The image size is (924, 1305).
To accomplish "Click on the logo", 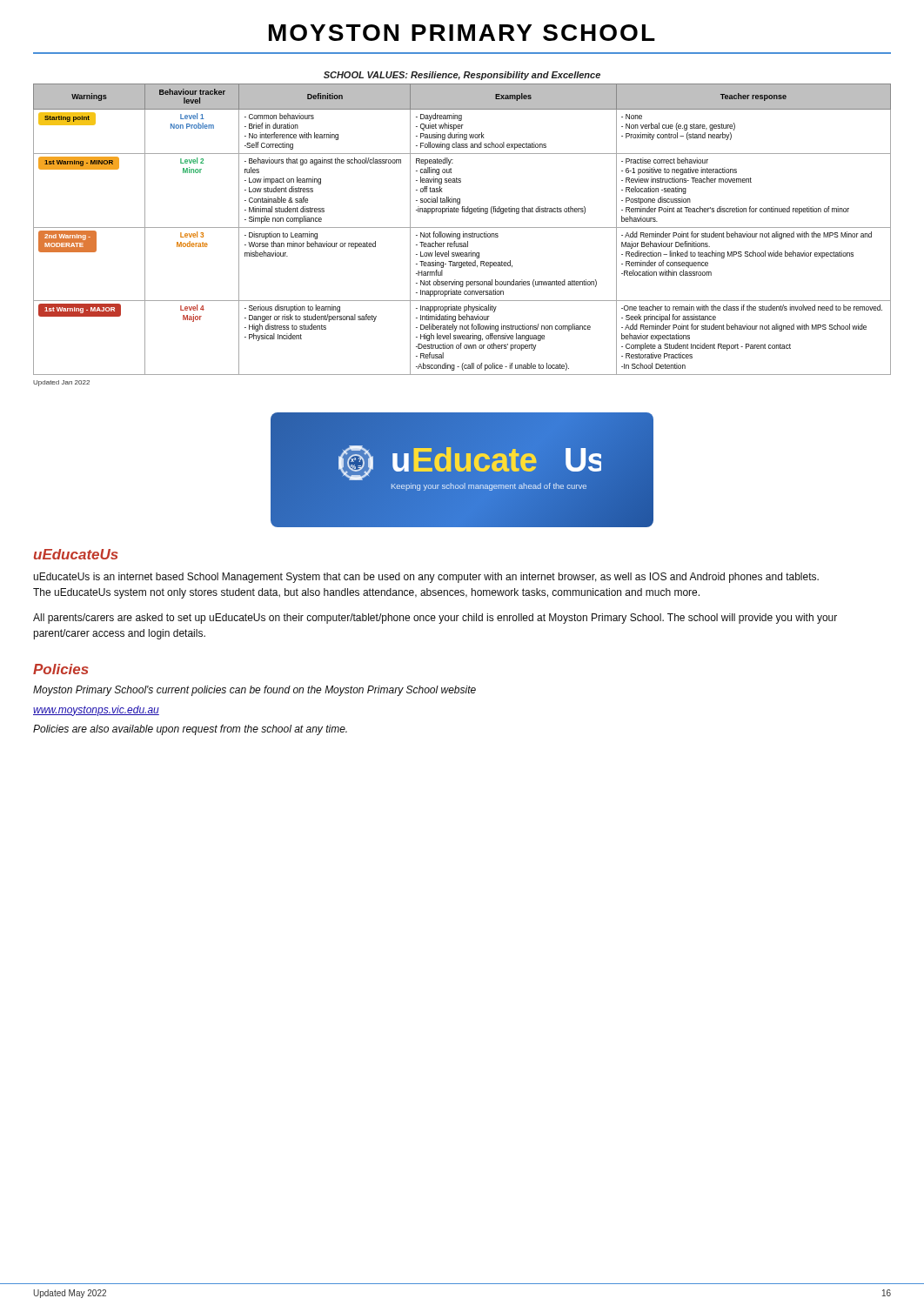I will tap(462, 469).
